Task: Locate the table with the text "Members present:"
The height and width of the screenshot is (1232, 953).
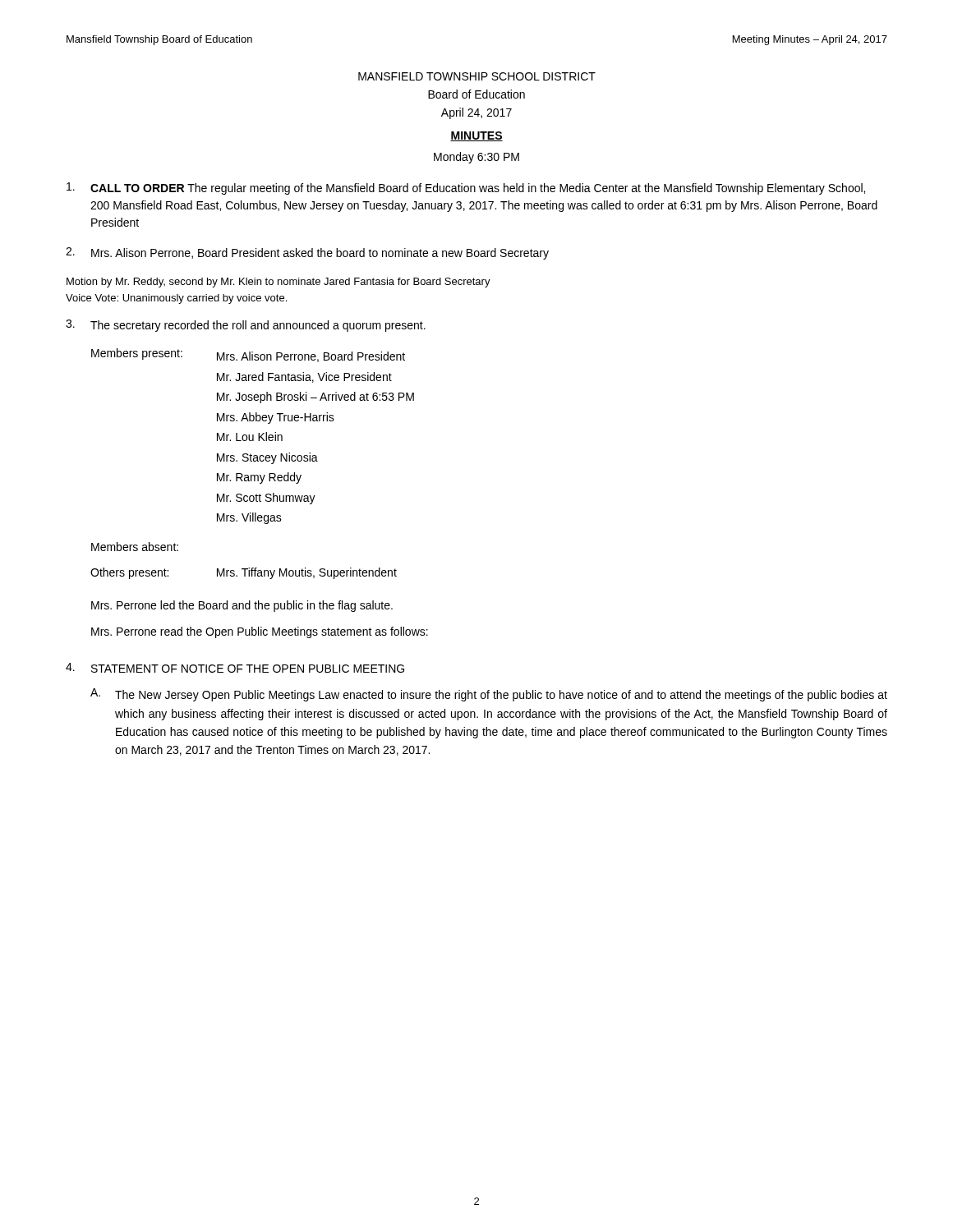Action: (489, 463)
